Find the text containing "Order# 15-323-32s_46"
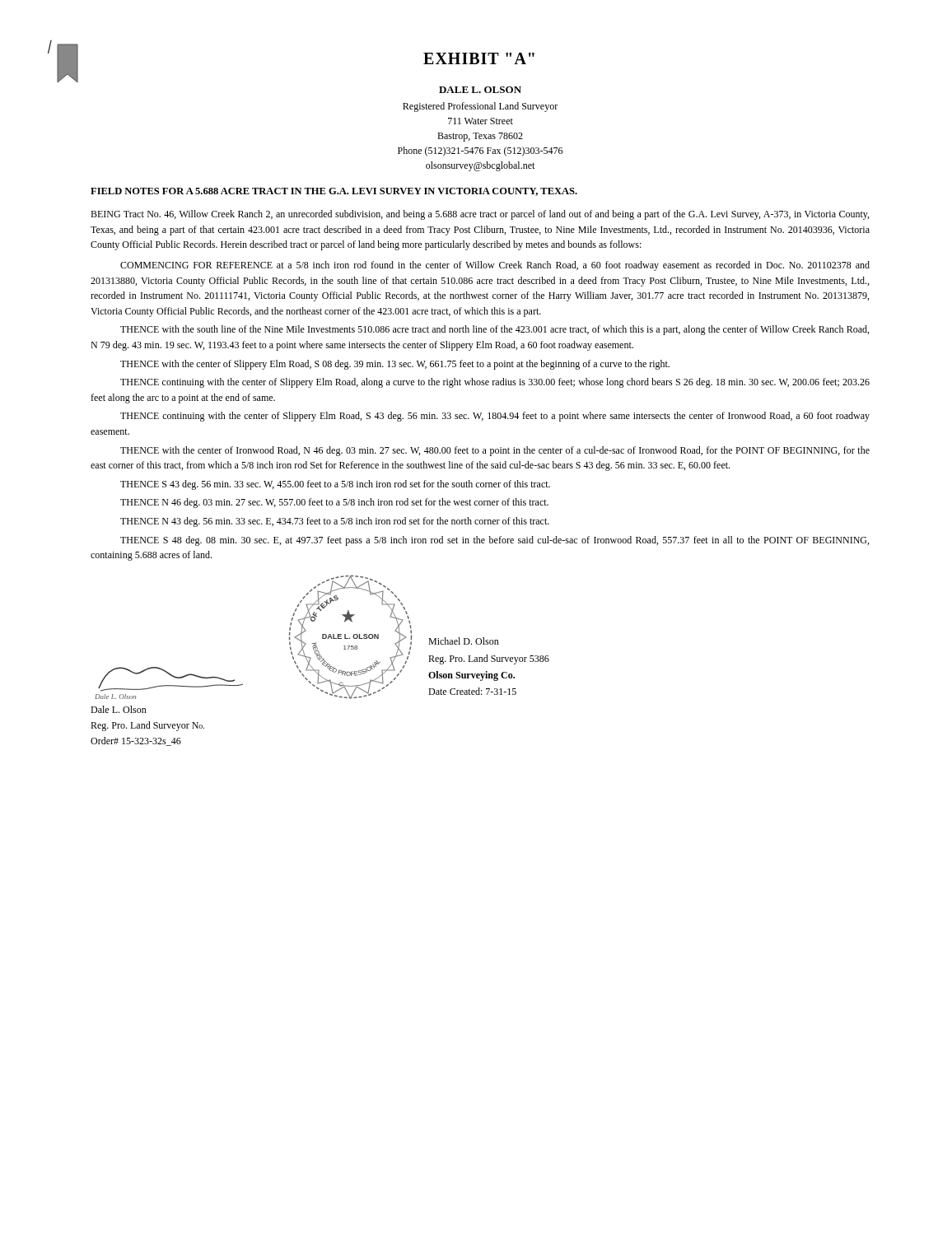The width and height of the screenshot is (952, 1235). pos(136,741)
